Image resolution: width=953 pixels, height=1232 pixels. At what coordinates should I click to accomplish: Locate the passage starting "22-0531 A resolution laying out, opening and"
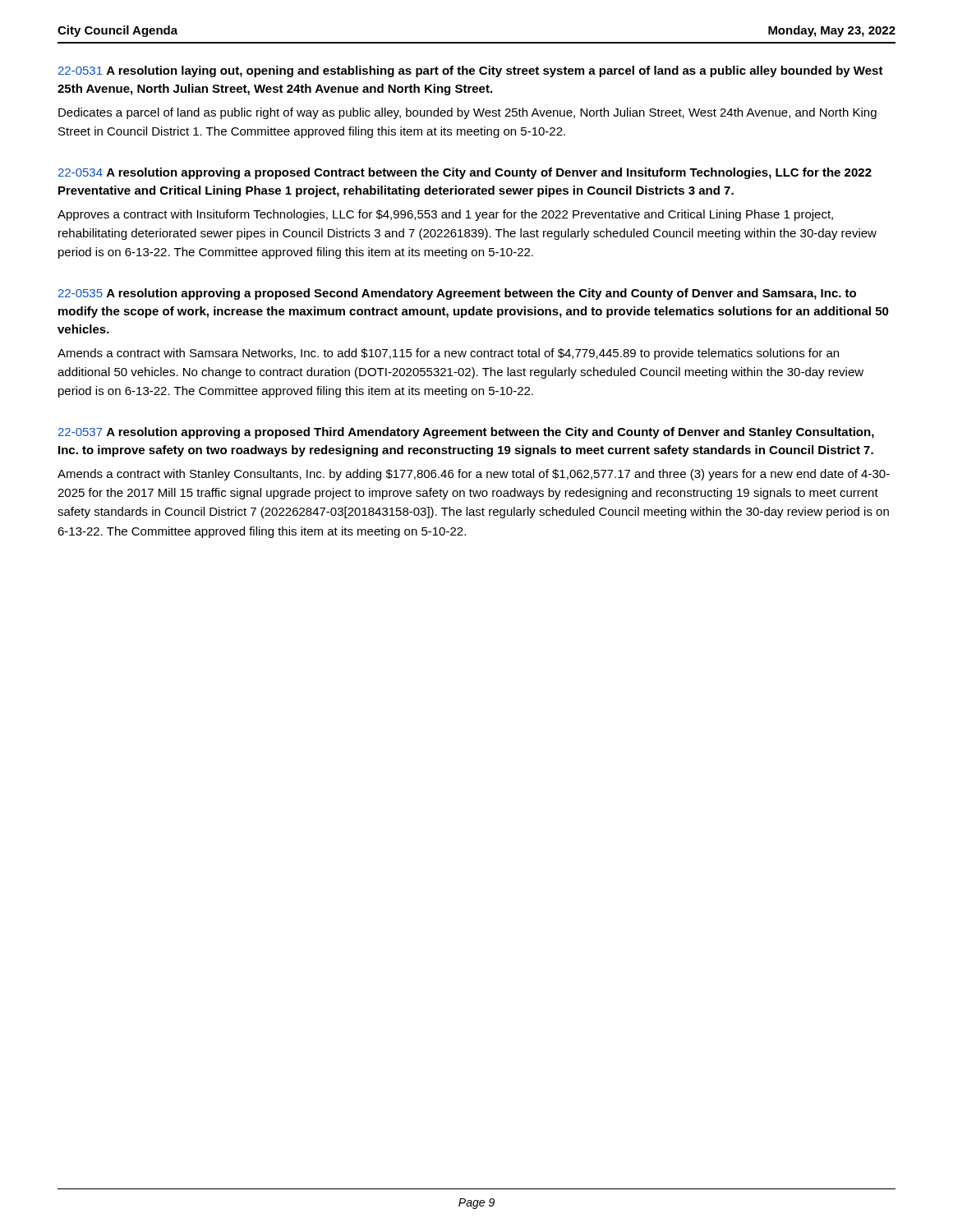click(x=476, y=101)
